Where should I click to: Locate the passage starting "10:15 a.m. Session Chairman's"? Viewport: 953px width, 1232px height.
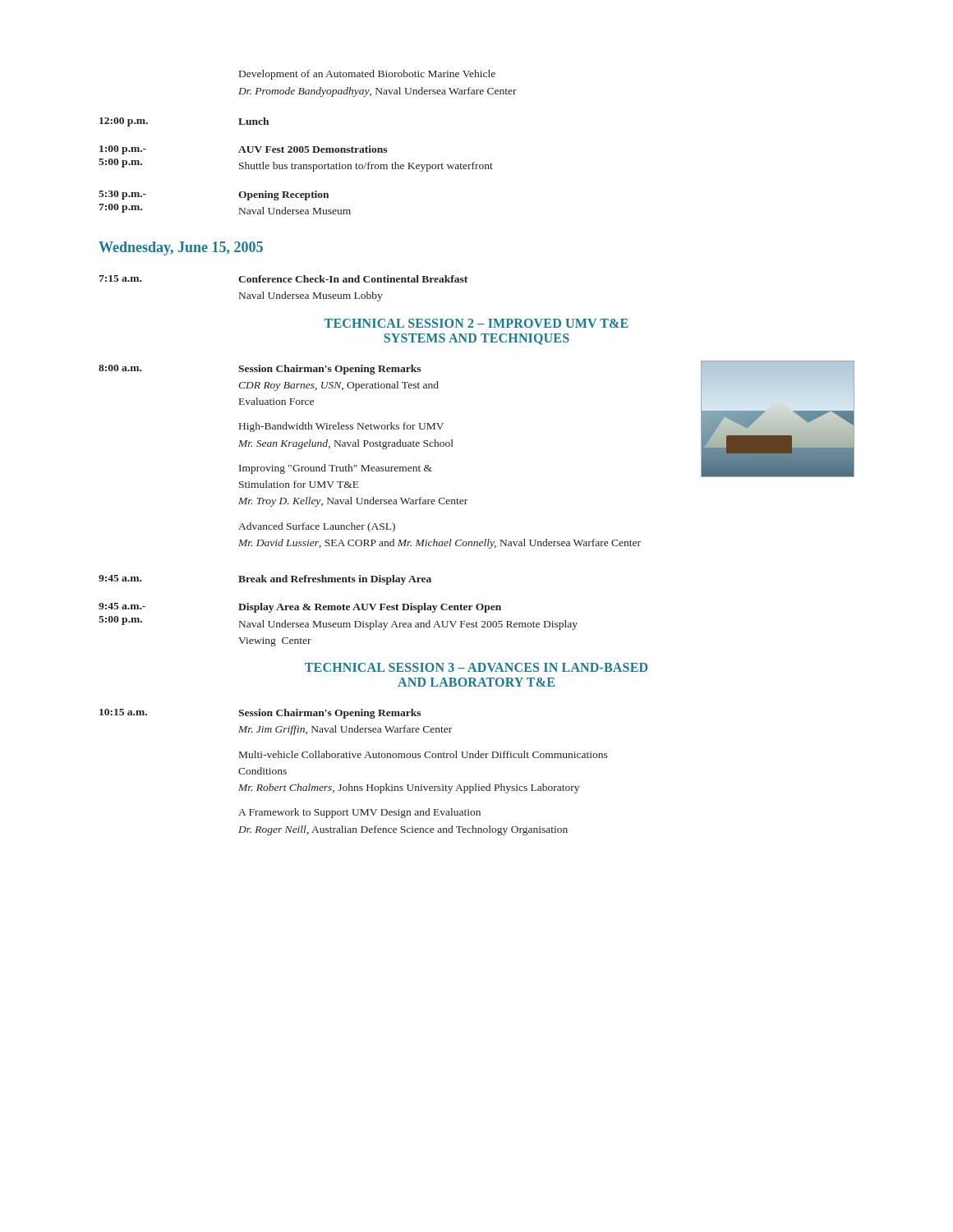[x=476, y=775]
